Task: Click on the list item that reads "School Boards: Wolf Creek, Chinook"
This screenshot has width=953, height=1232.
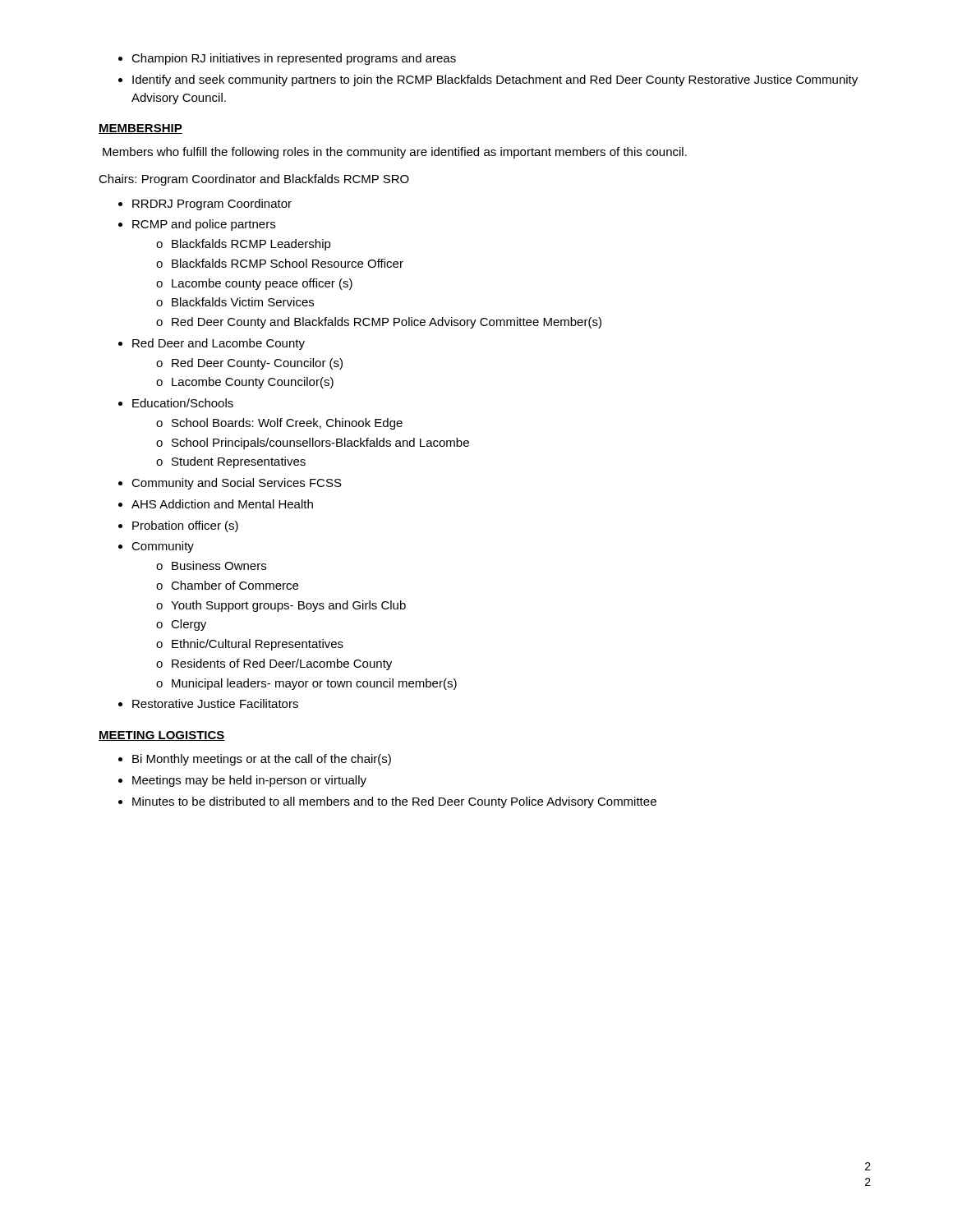Action: point(287,422)
